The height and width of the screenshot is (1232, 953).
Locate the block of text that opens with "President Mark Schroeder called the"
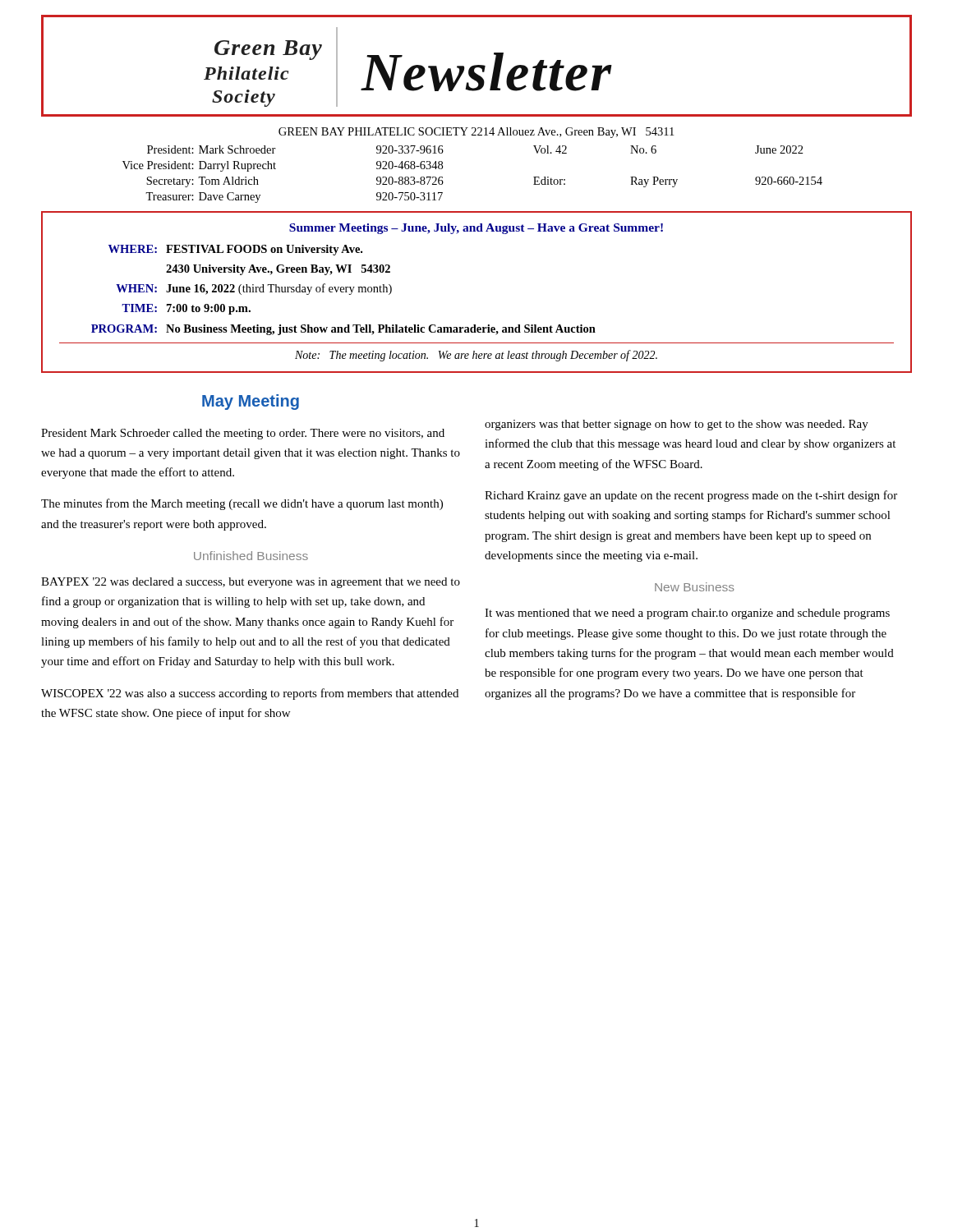(251, 452)
